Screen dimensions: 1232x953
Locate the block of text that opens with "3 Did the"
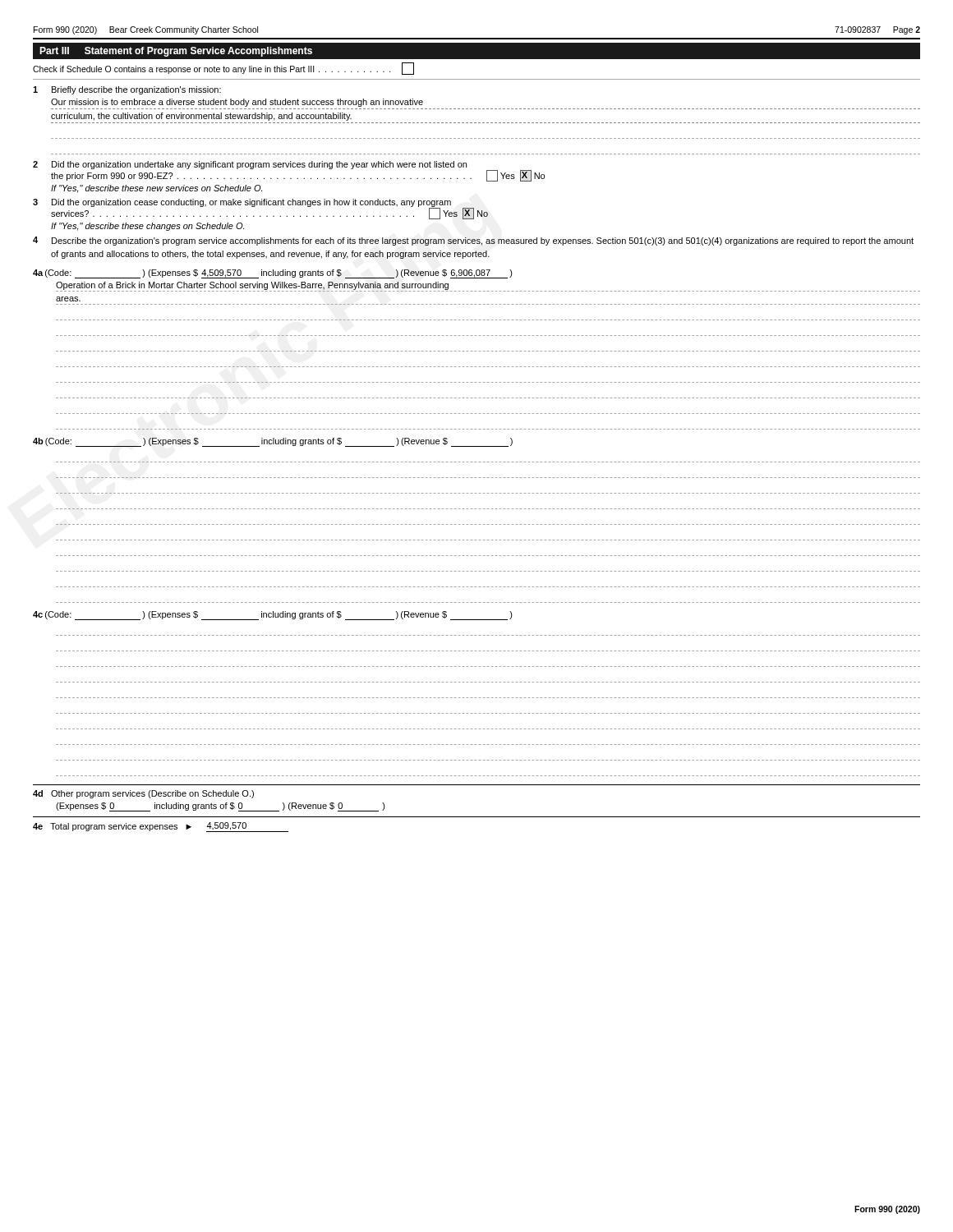click(x=476, y=214)
